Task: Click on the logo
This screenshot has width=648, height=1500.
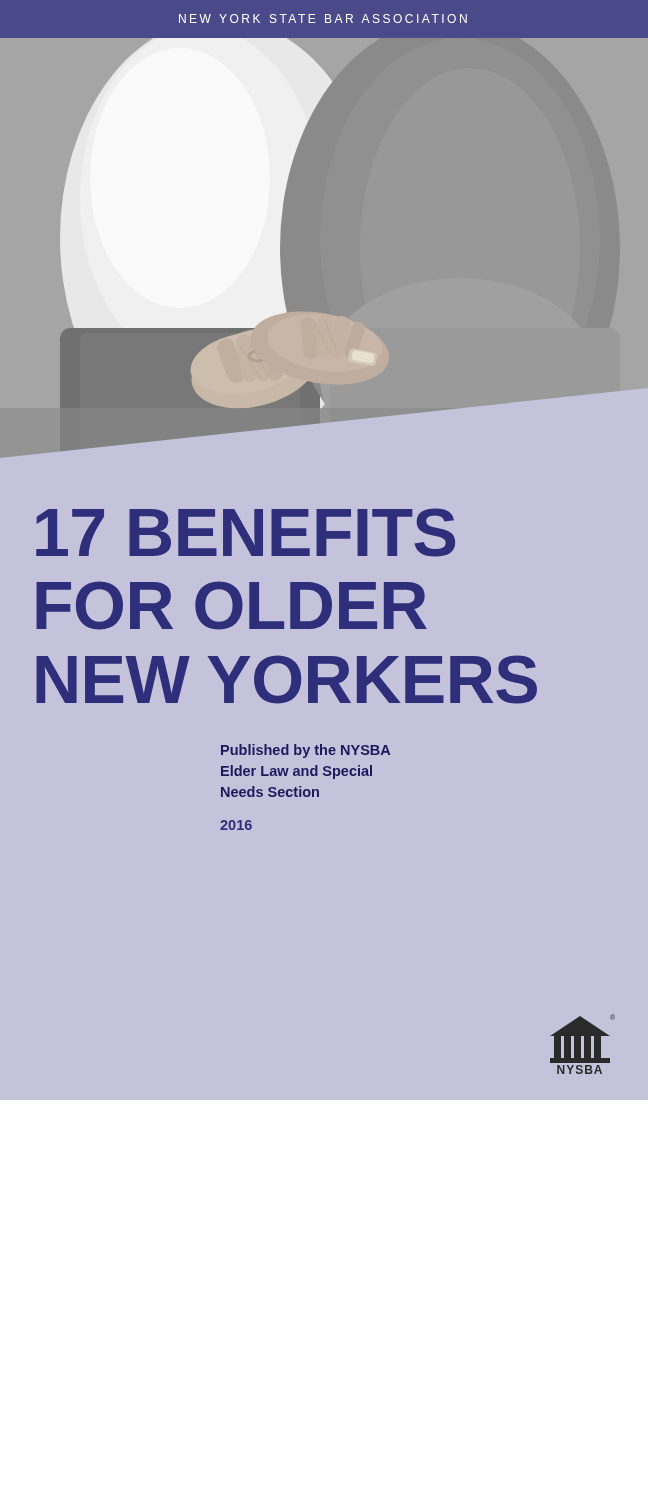Action: [580, 1043]
